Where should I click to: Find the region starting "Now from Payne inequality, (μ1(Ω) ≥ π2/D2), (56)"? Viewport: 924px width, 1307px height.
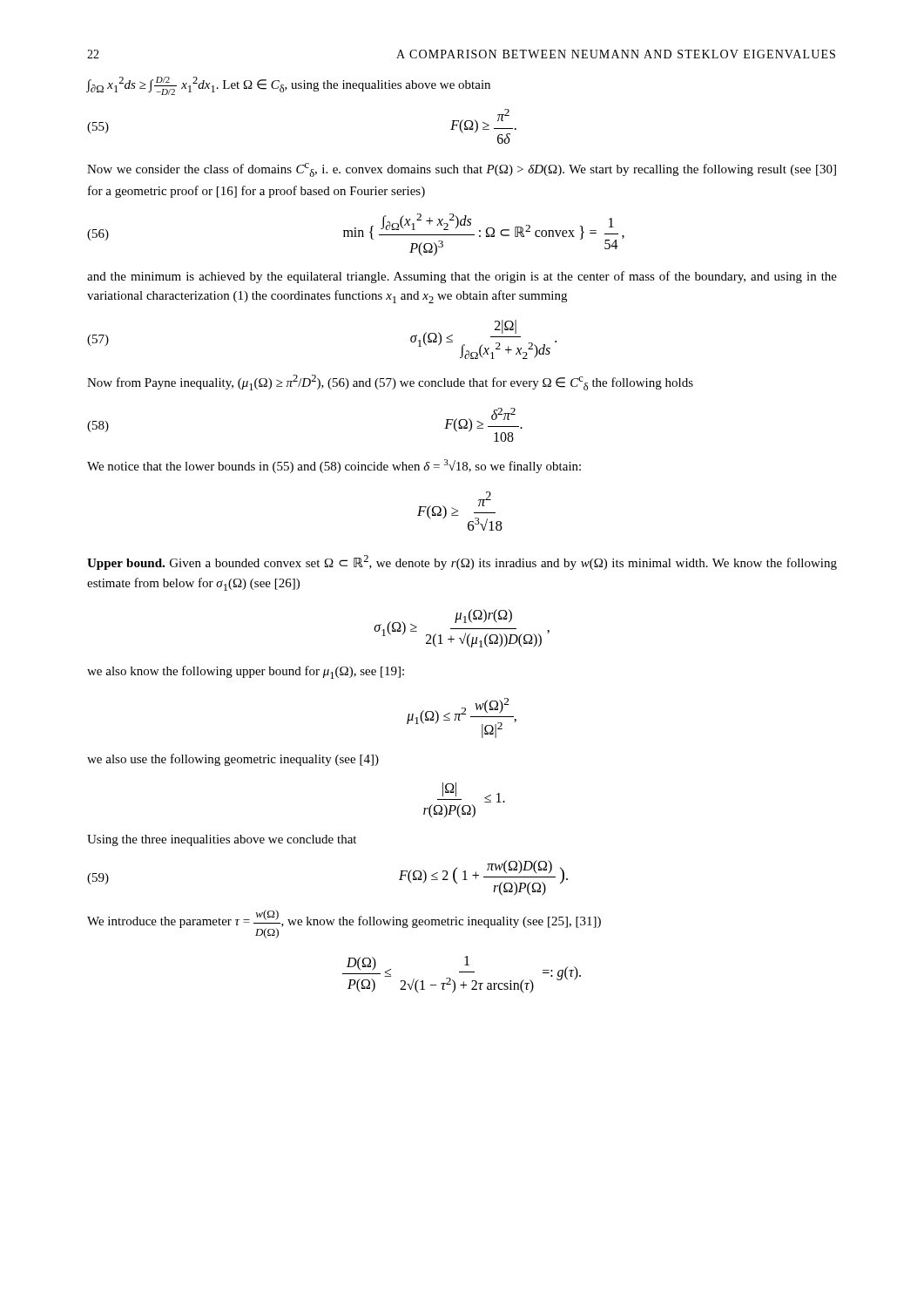tap(390, 383)
